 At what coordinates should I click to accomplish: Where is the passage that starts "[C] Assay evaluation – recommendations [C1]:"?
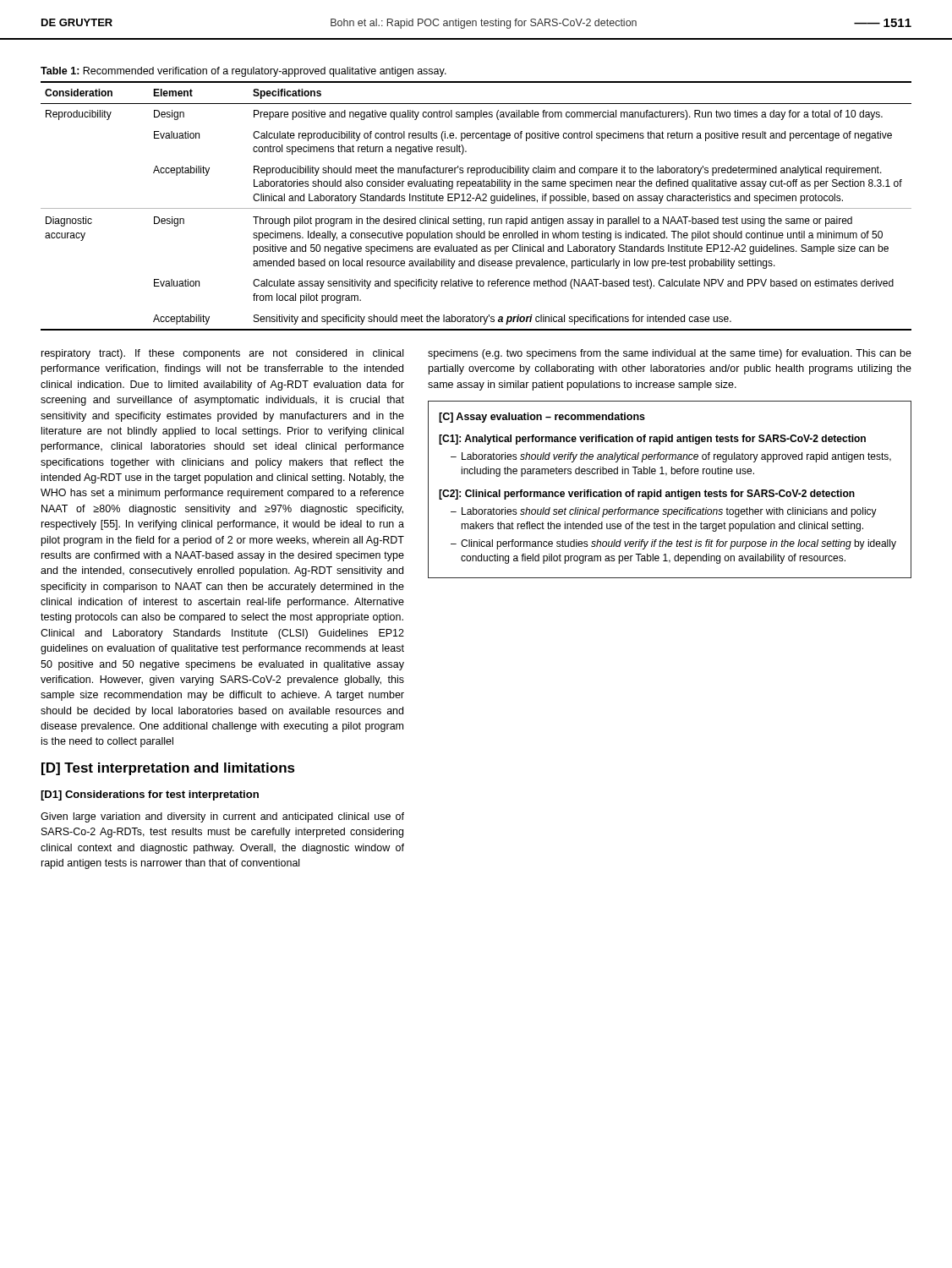click(670, 488)
